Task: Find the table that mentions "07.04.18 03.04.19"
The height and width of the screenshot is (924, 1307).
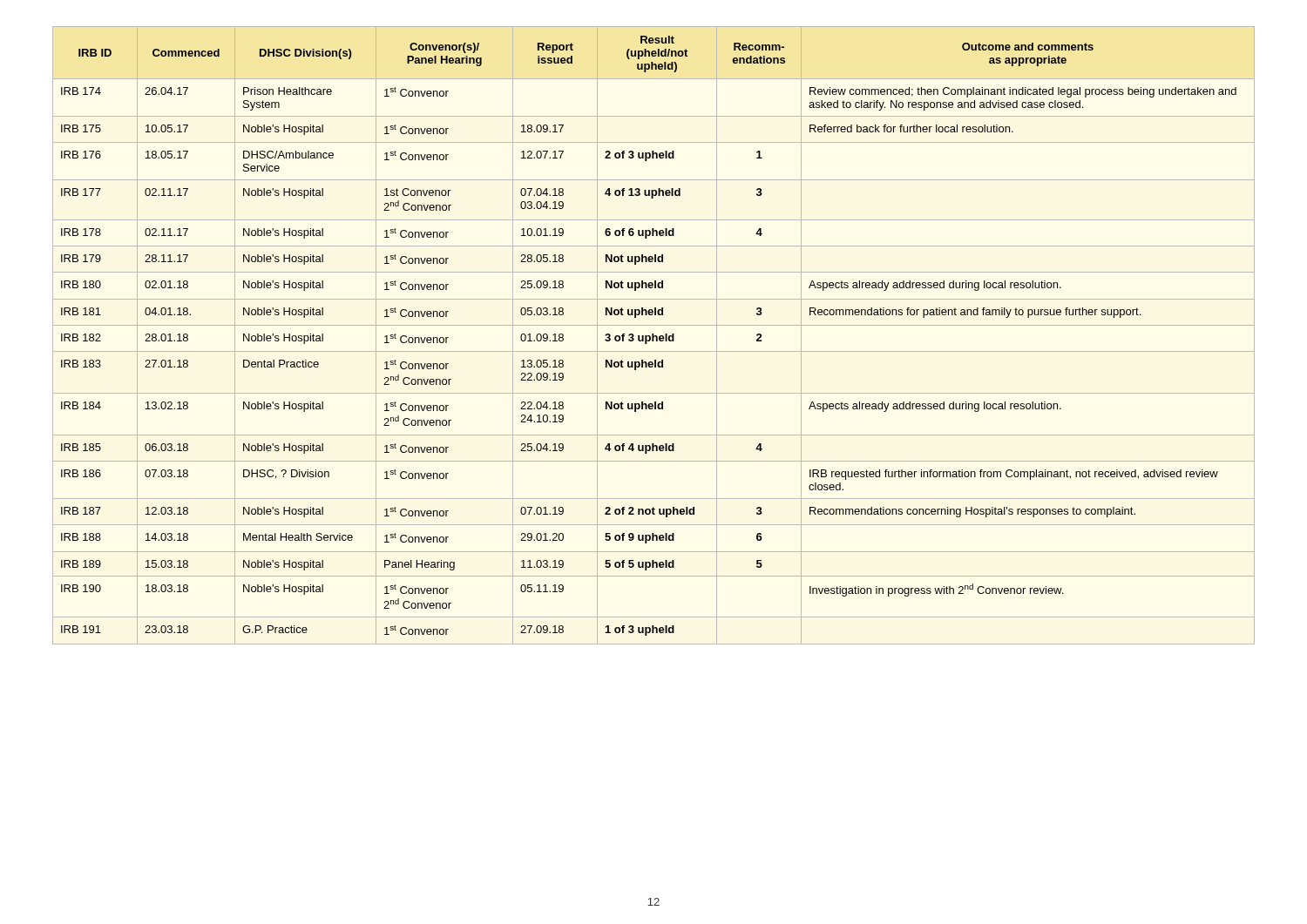Action: coord(654,335)
